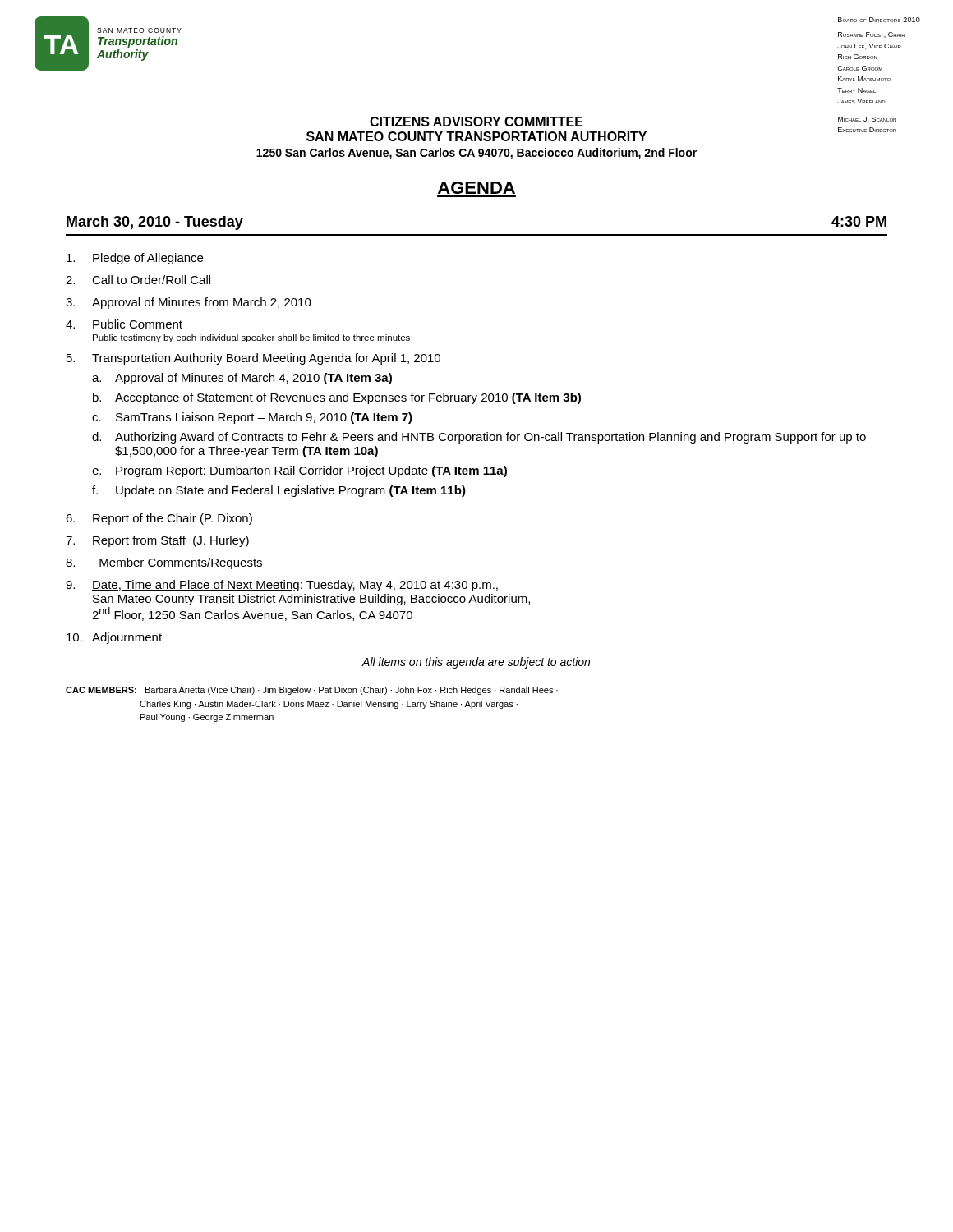Find "8. Member Comments/Requests" on this page
Image resolution: width=953 pixels, height=1232 pixels.
pyautogui.click(x=164, y=563)
